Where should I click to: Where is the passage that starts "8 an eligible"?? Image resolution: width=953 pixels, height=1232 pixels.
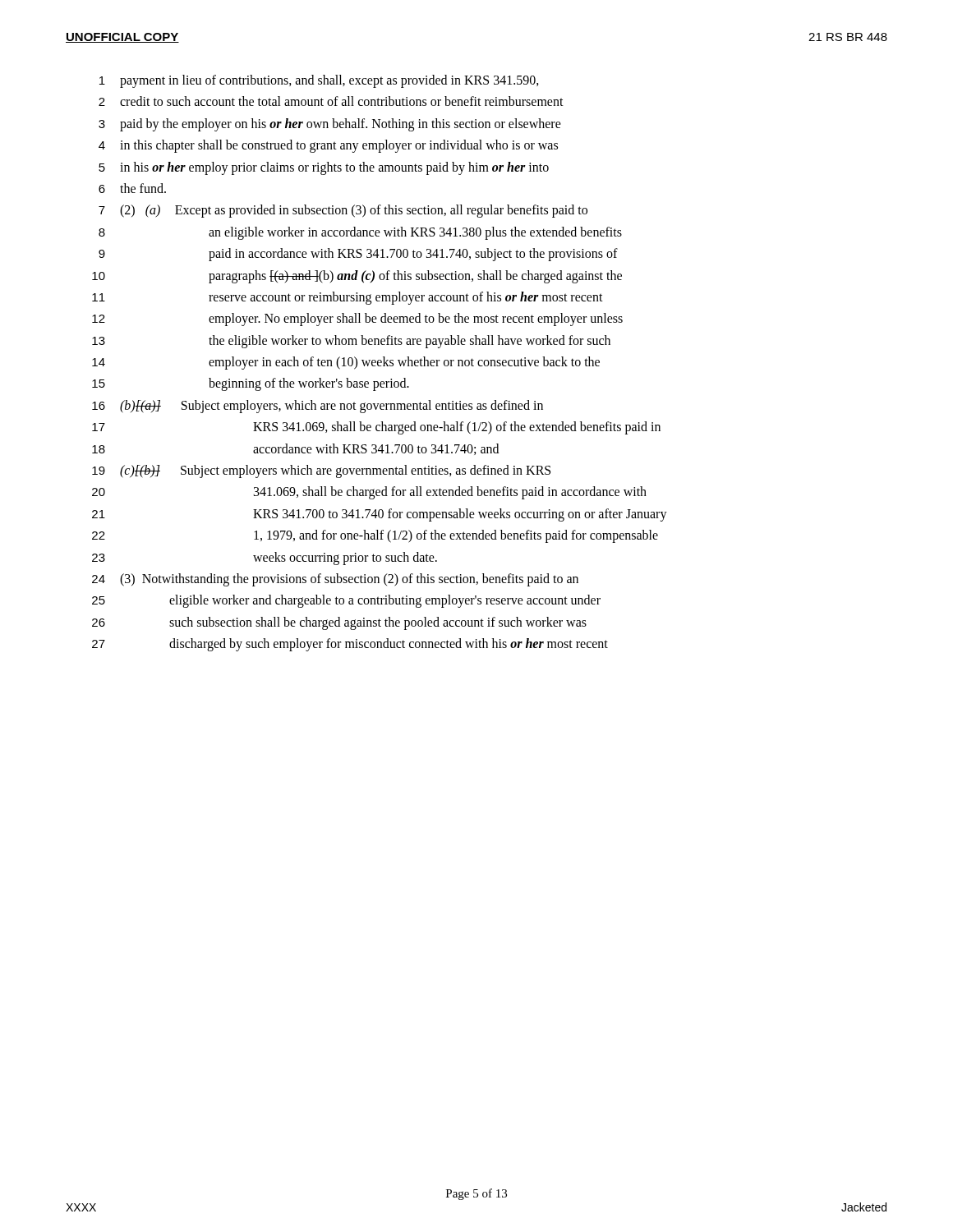click(x=476, y=232)
